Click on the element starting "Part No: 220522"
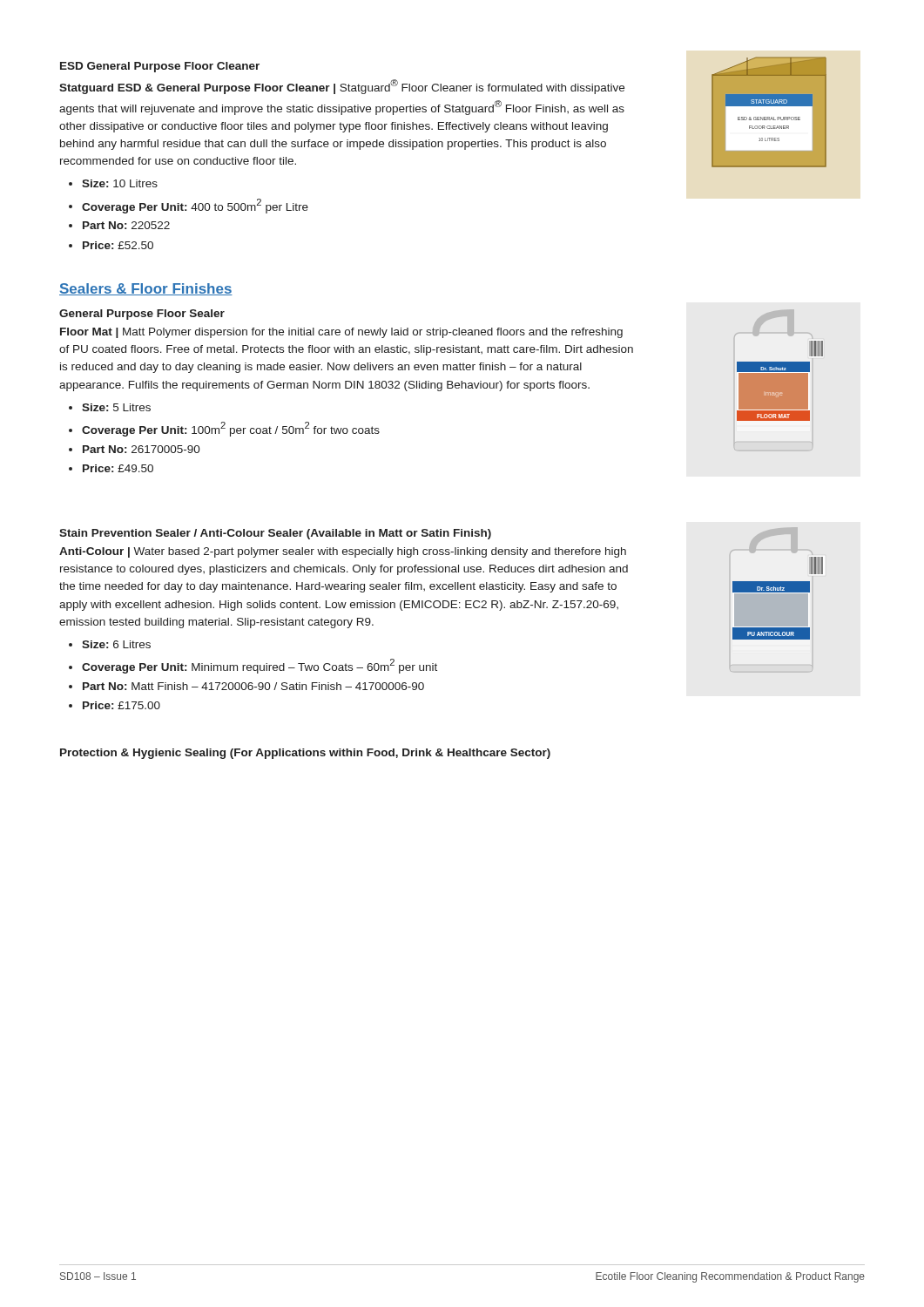 (126, 225)
